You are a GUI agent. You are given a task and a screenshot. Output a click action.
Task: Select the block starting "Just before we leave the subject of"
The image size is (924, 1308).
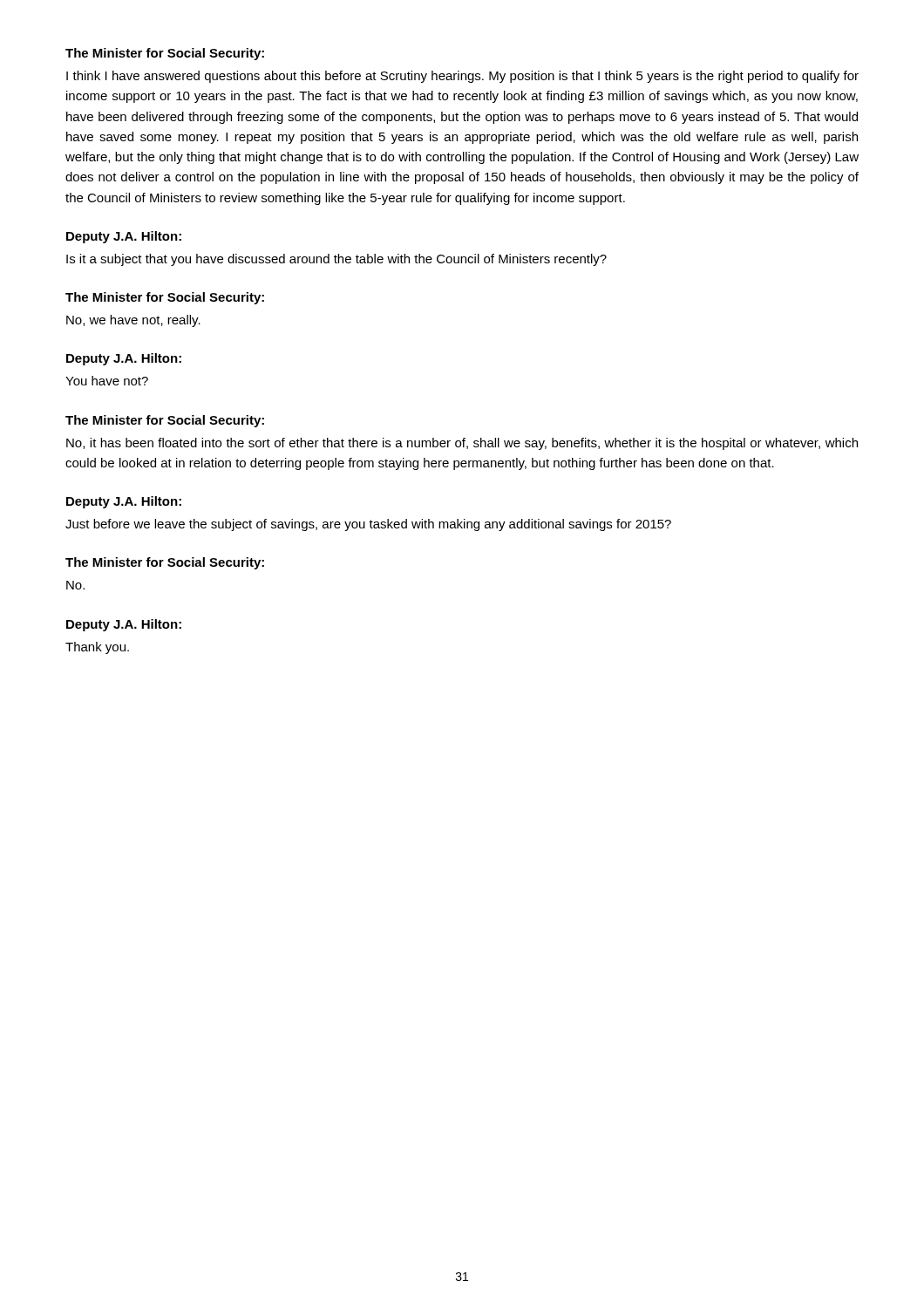(368, 524)
